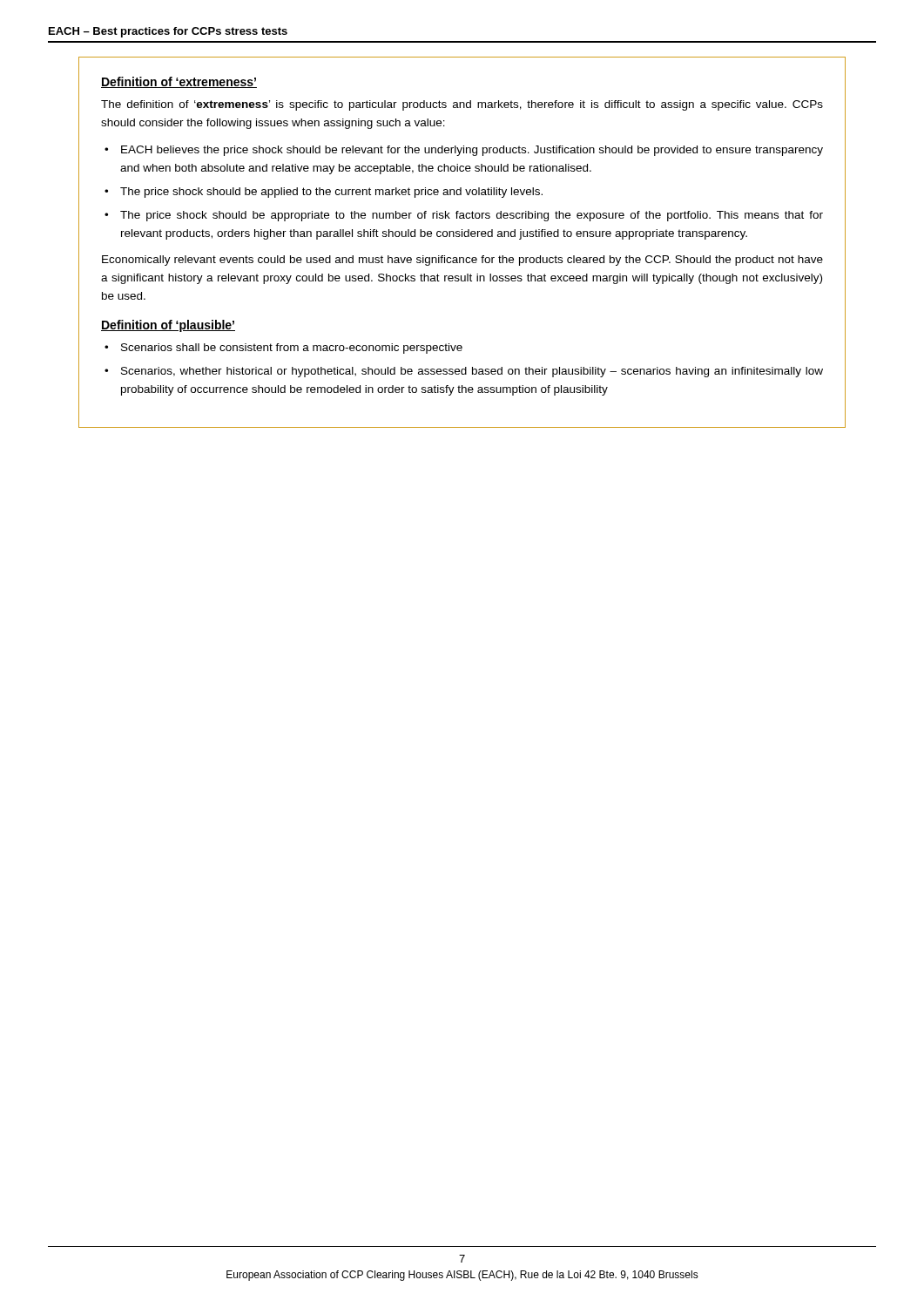
Task: Find the block on this page that starts "EACH believes the price shock should be"
Action: click(472, 158)
